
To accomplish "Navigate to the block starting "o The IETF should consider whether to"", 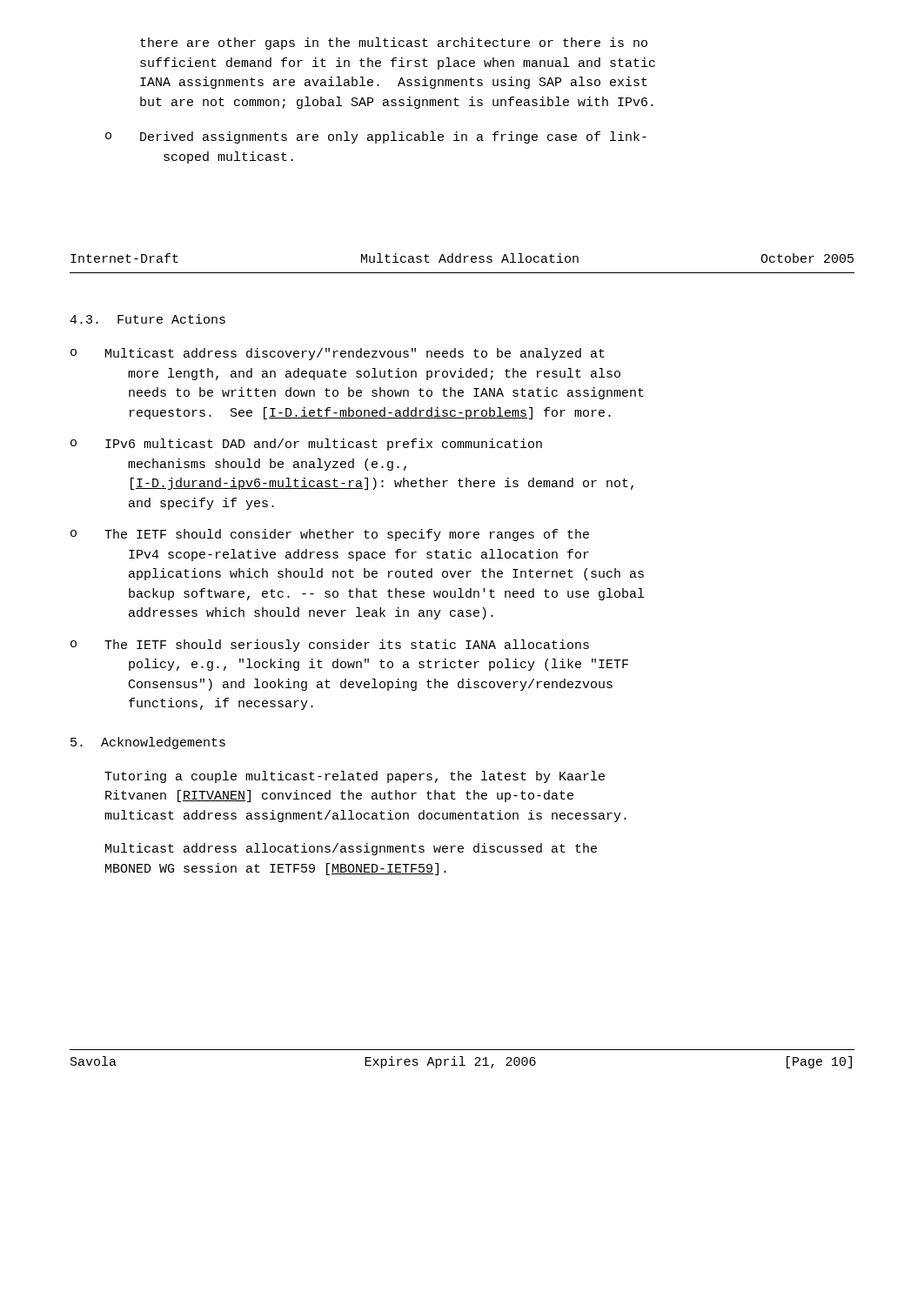I will pos(462,575).
